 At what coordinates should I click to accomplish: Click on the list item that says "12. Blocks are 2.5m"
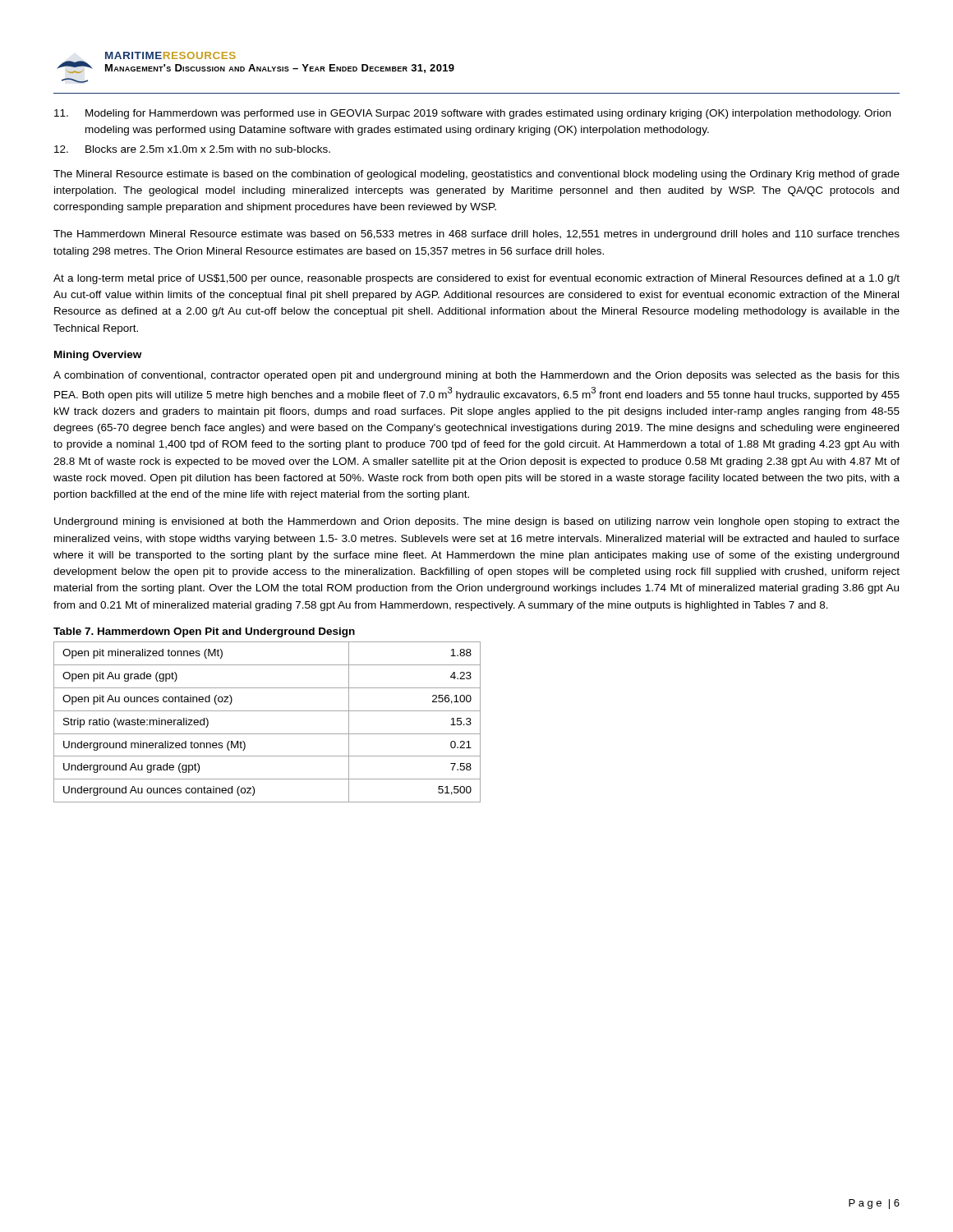(192, 149)
